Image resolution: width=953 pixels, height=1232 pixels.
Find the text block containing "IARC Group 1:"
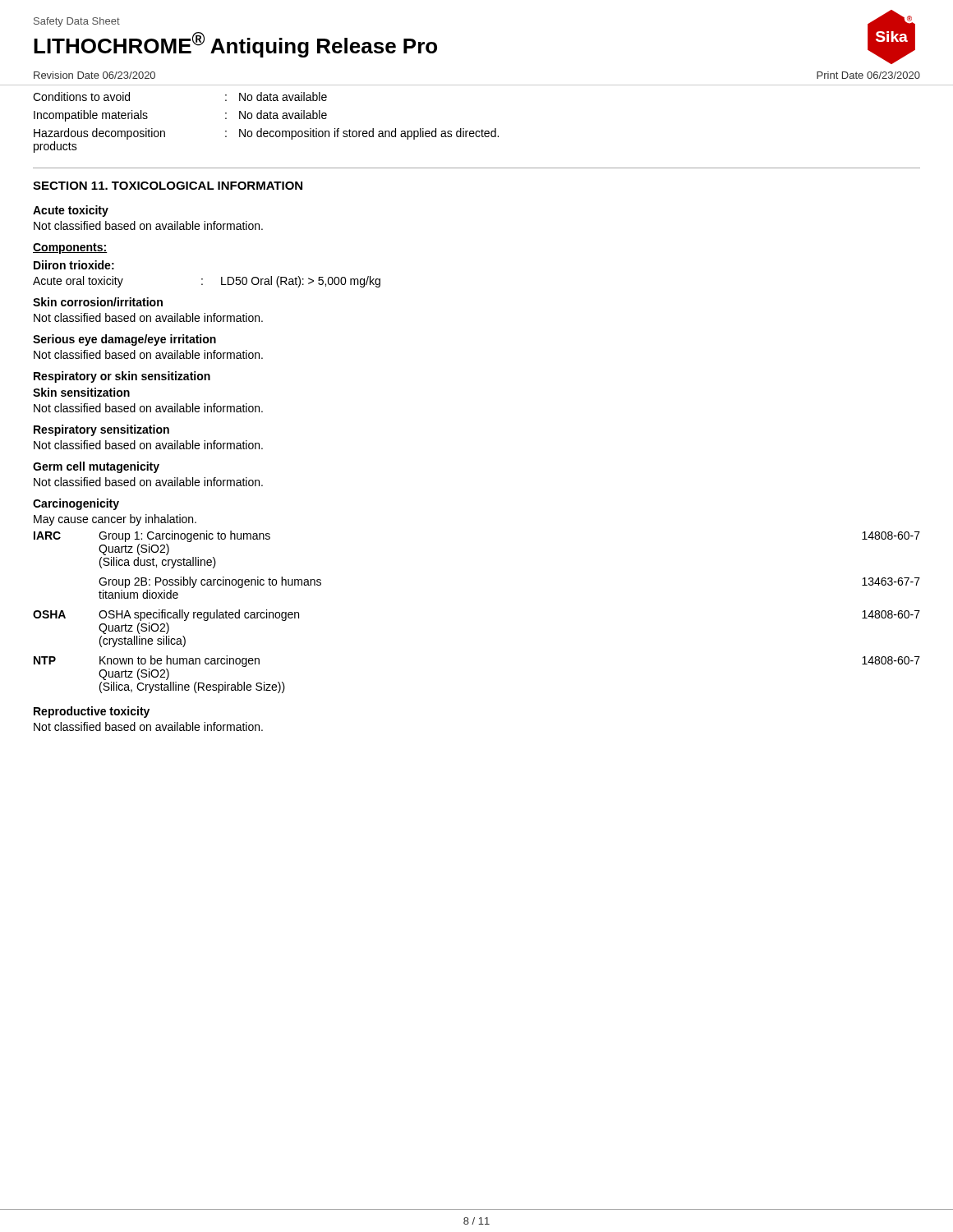click(53, 536)
